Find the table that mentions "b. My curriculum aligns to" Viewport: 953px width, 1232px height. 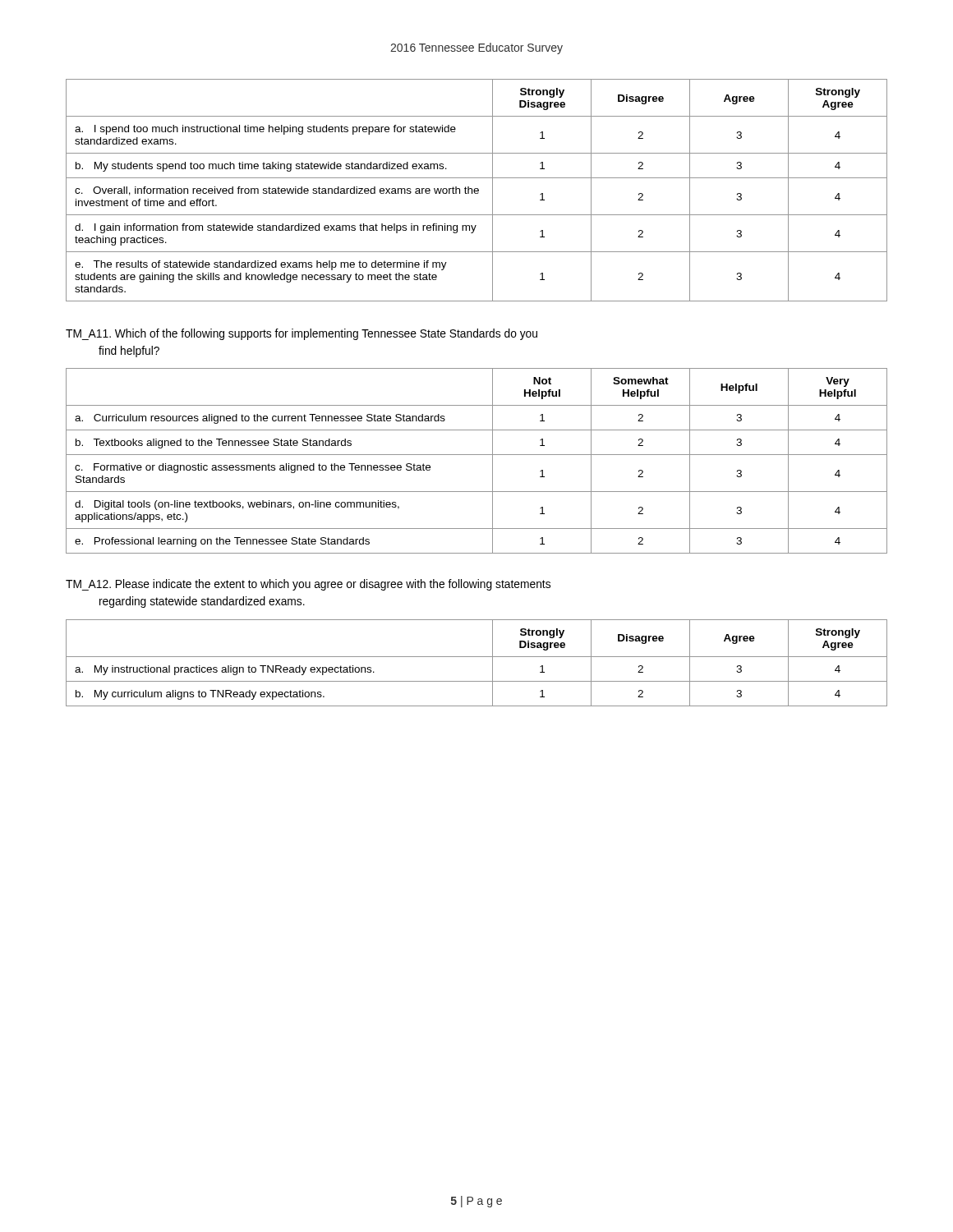[476, 663]
